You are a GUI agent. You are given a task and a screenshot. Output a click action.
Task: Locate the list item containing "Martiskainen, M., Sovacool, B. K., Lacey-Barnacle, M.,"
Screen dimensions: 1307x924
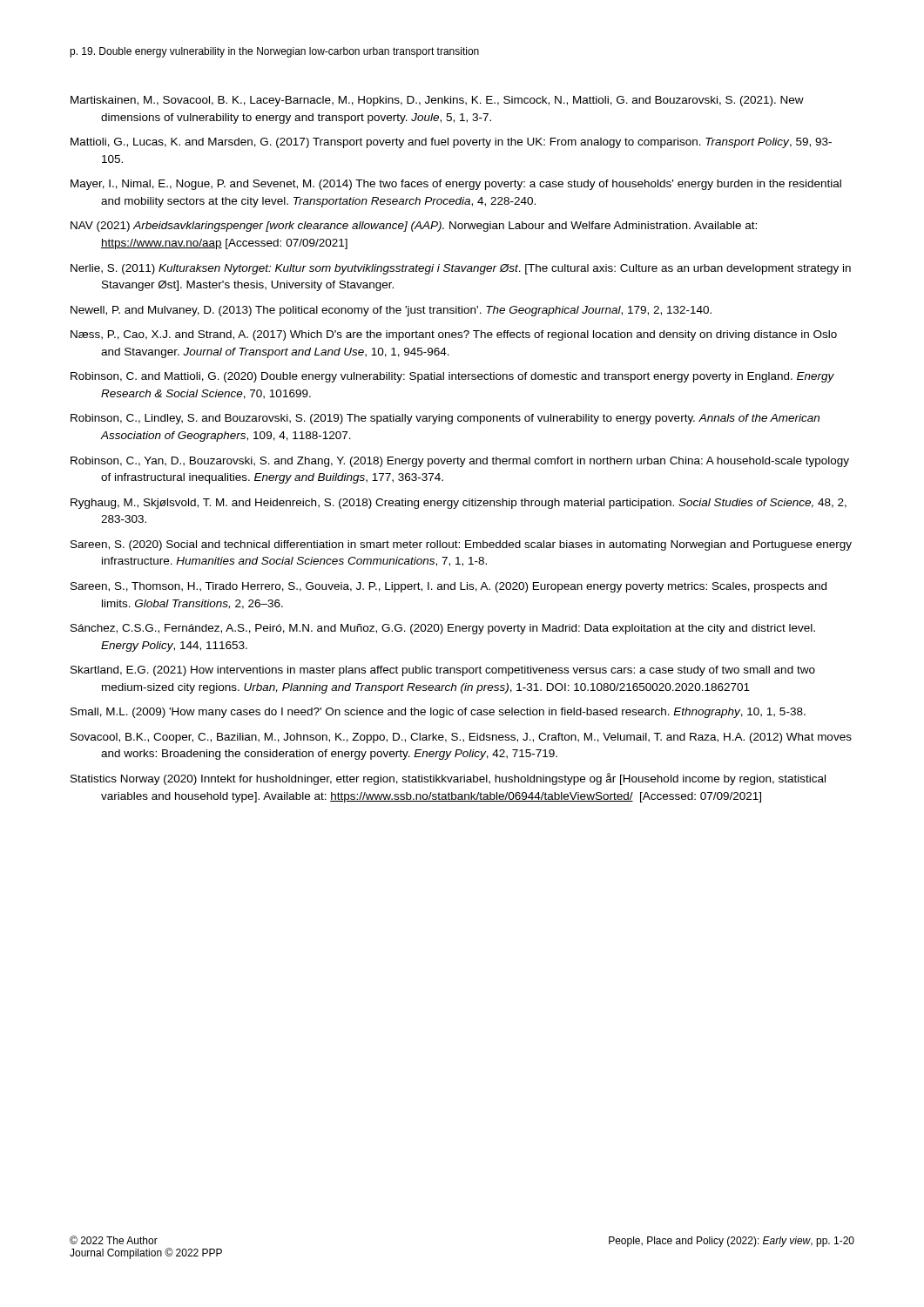[437, 108]
